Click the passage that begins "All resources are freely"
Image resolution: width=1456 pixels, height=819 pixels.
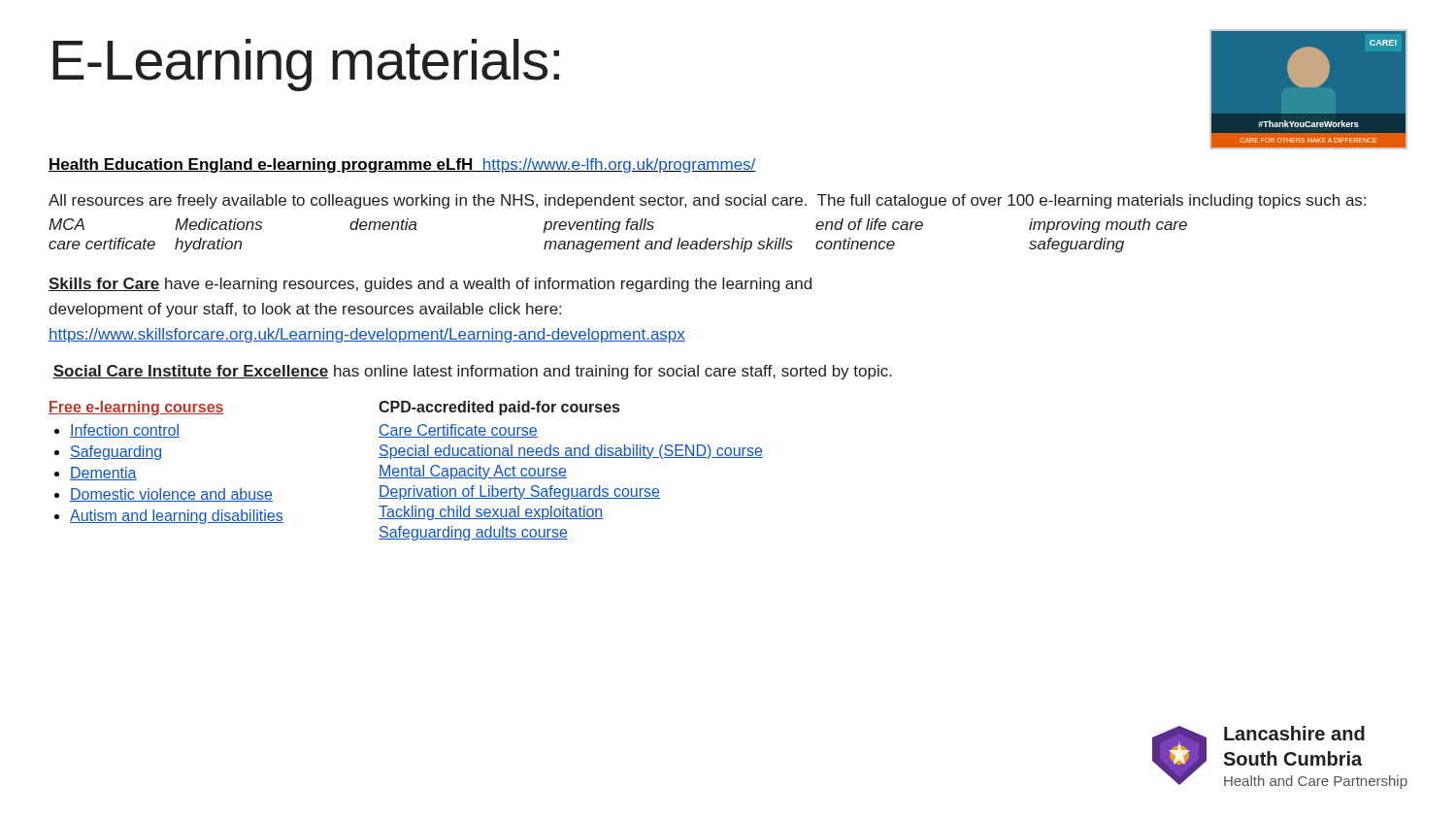tap(708, 200)
